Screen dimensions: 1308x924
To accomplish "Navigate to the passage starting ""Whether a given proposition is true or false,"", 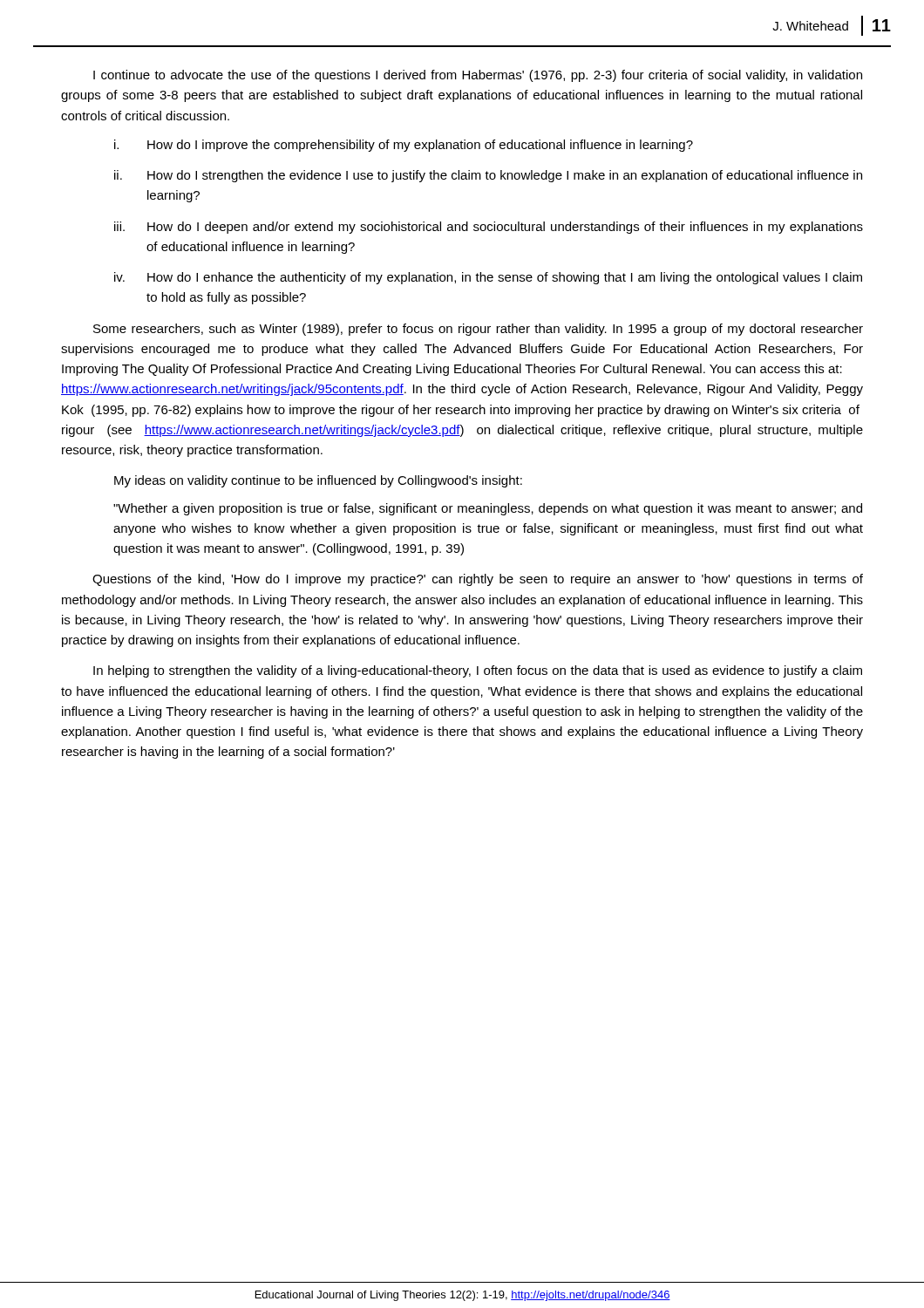I will tap(488, 528).
